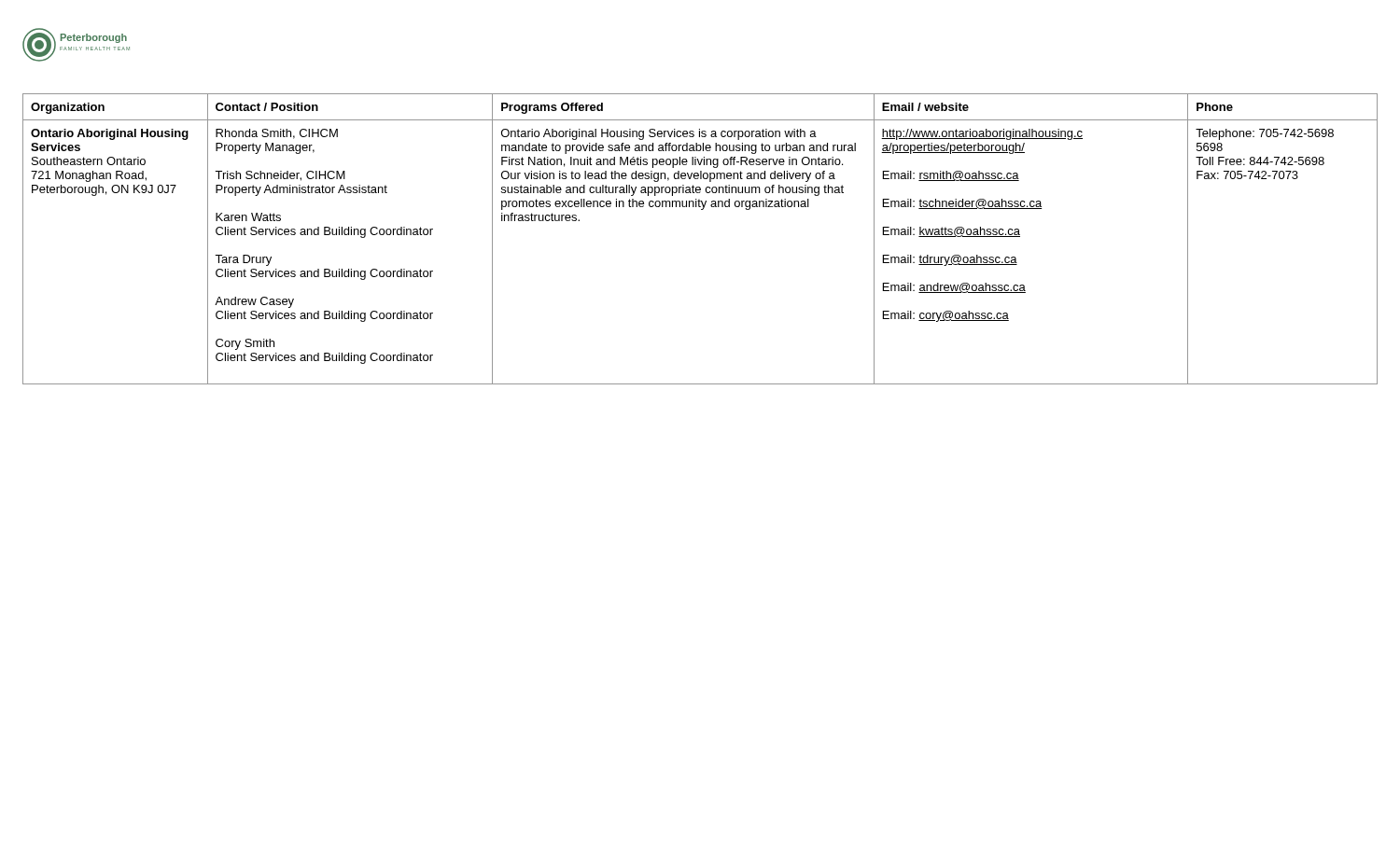The width and height of the screenshot is (1400, 850).
Task: Select the table
Action: click(x=700, y=239)
